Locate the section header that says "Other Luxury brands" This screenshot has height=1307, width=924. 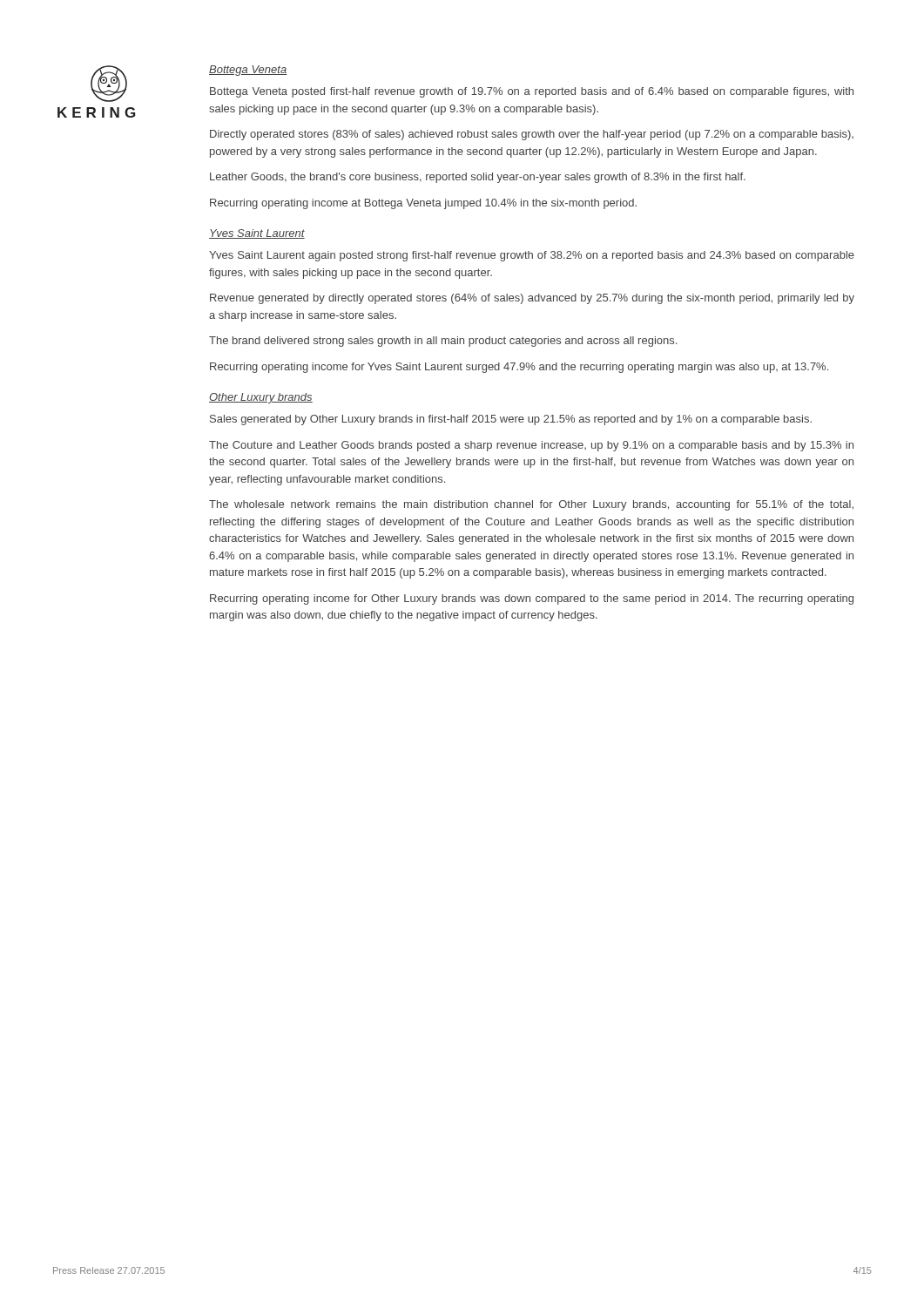(261, 397)
